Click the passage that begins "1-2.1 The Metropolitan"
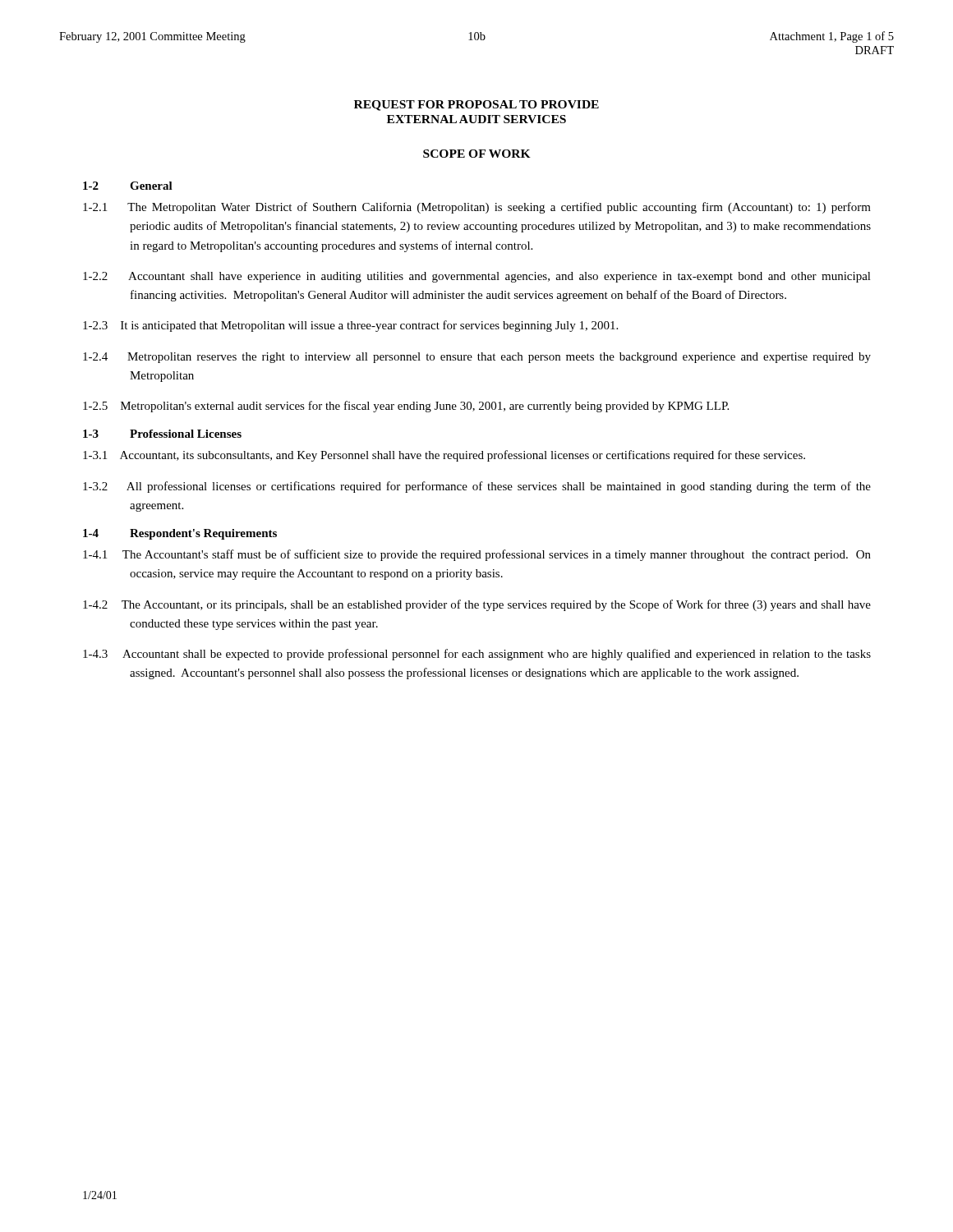 click(476, 226)
